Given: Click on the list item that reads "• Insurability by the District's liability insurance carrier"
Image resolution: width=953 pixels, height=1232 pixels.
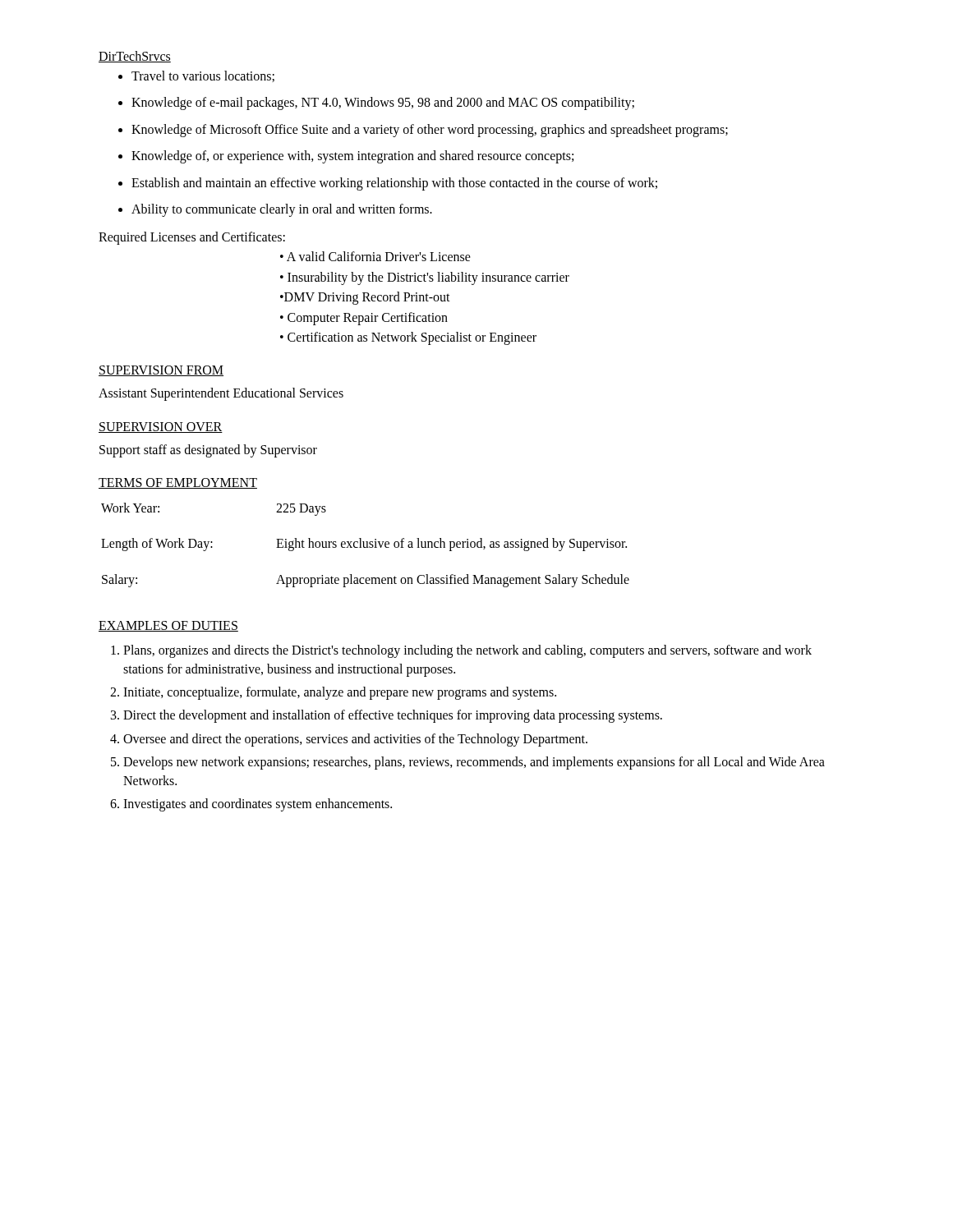Looking at the screenshot, I should pyautogui.click(x=424, y=277).
